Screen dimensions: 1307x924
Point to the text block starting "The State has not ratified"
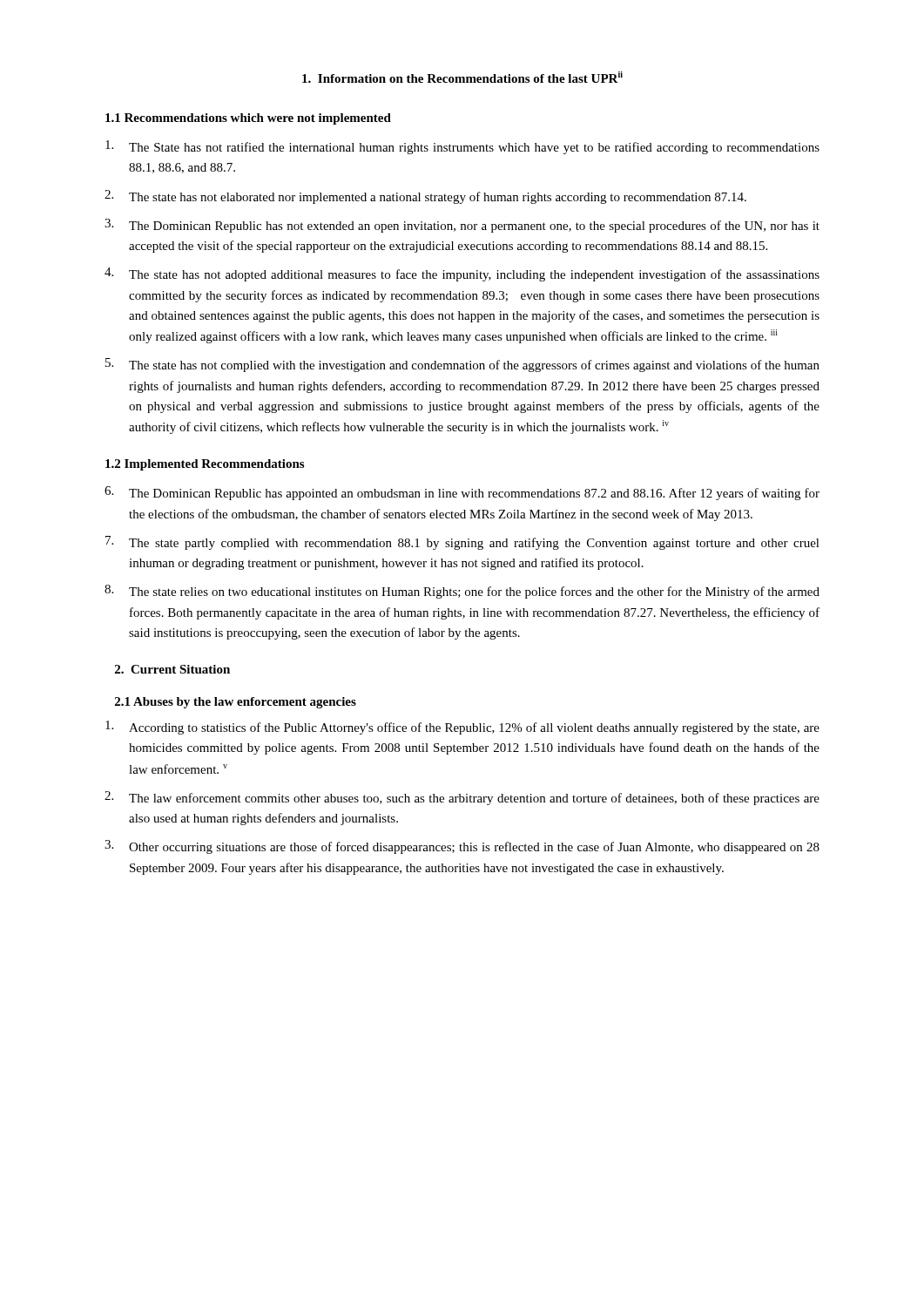(462, 158)
